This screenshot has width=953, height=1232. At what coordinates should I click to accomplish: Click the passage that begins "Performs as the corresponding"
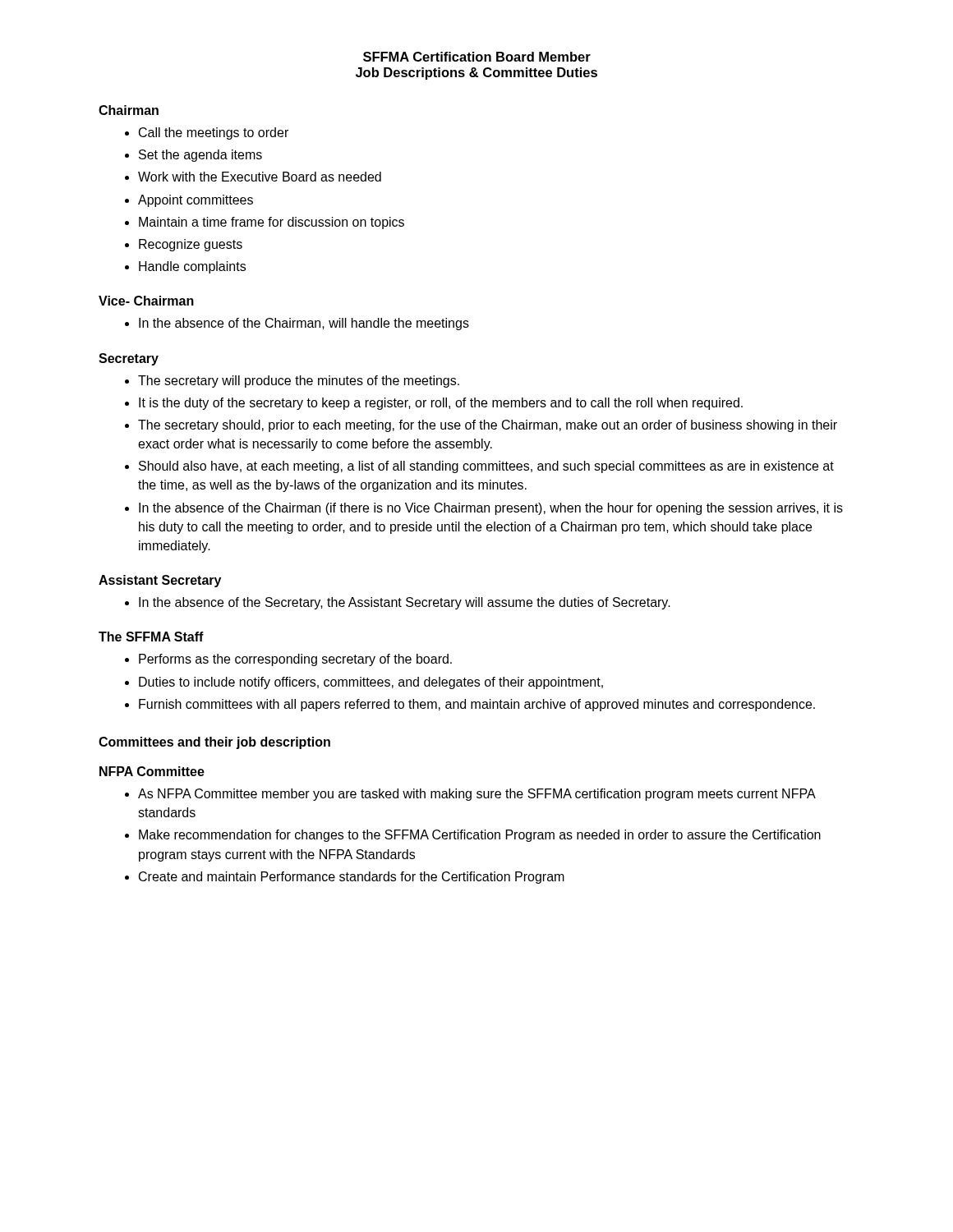coord(288,660)
